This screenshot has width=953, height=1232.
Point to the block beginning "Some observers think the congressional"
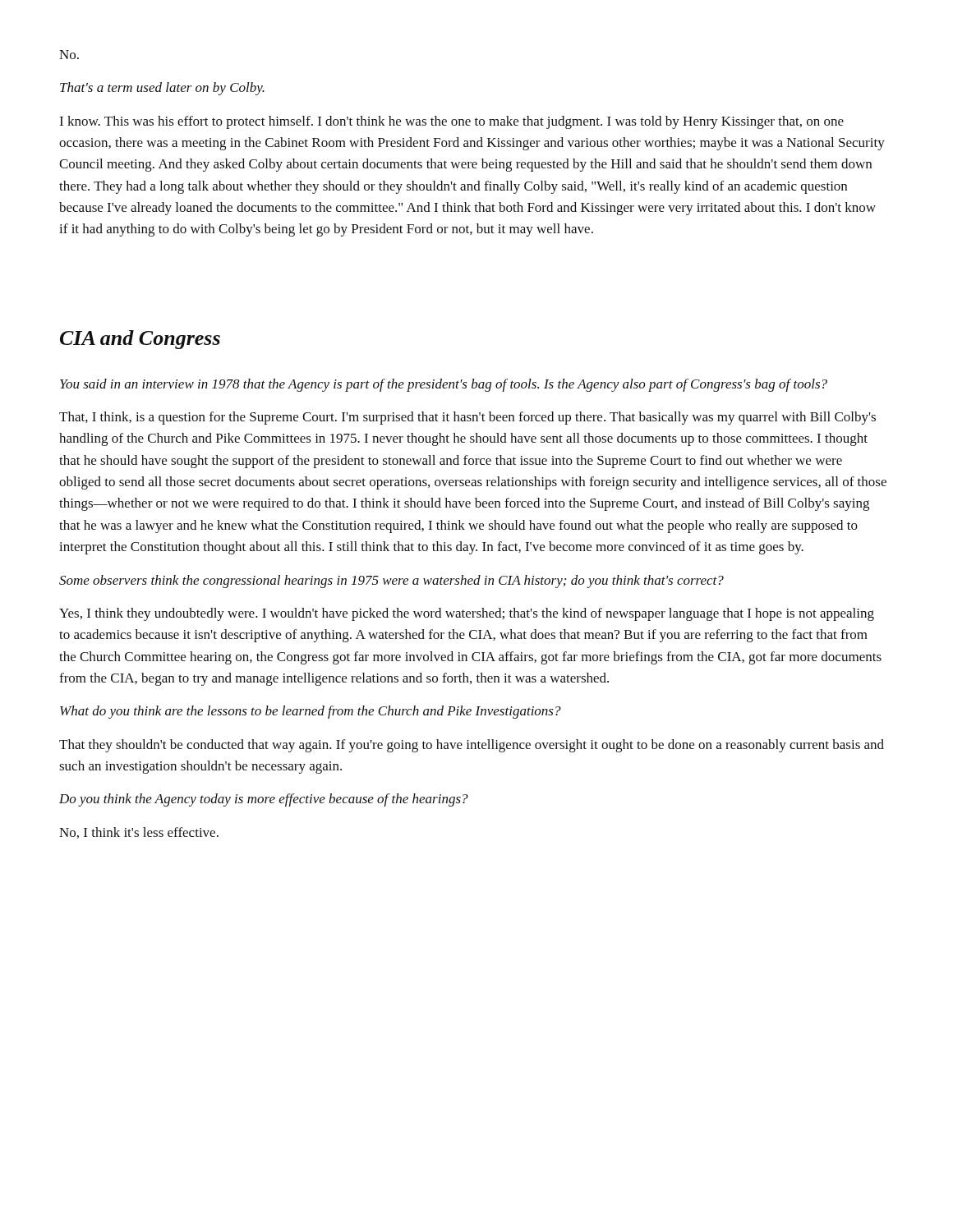(x=391, y=580)
